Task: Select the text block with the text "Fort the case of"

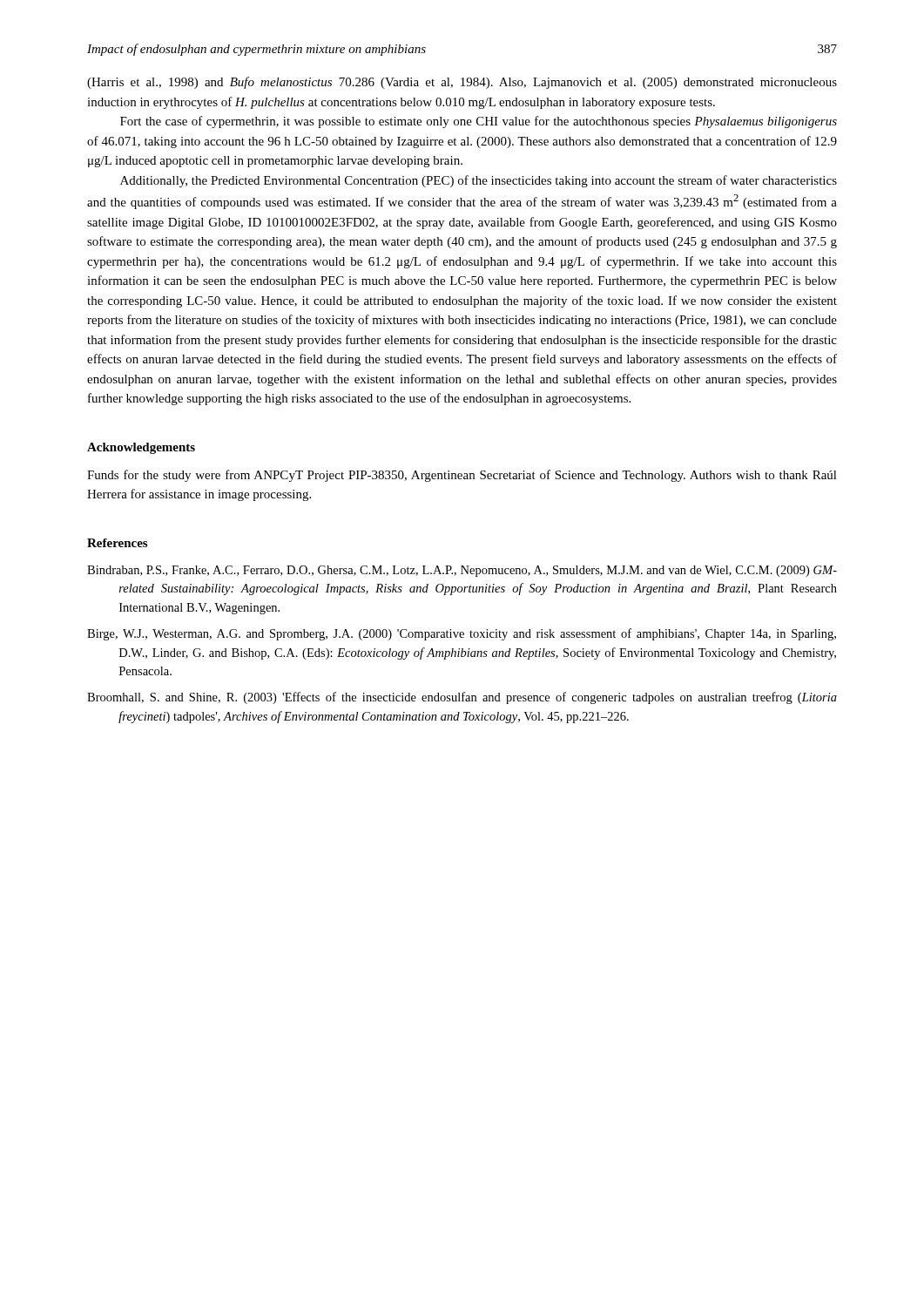Action: tap(462, 141)
